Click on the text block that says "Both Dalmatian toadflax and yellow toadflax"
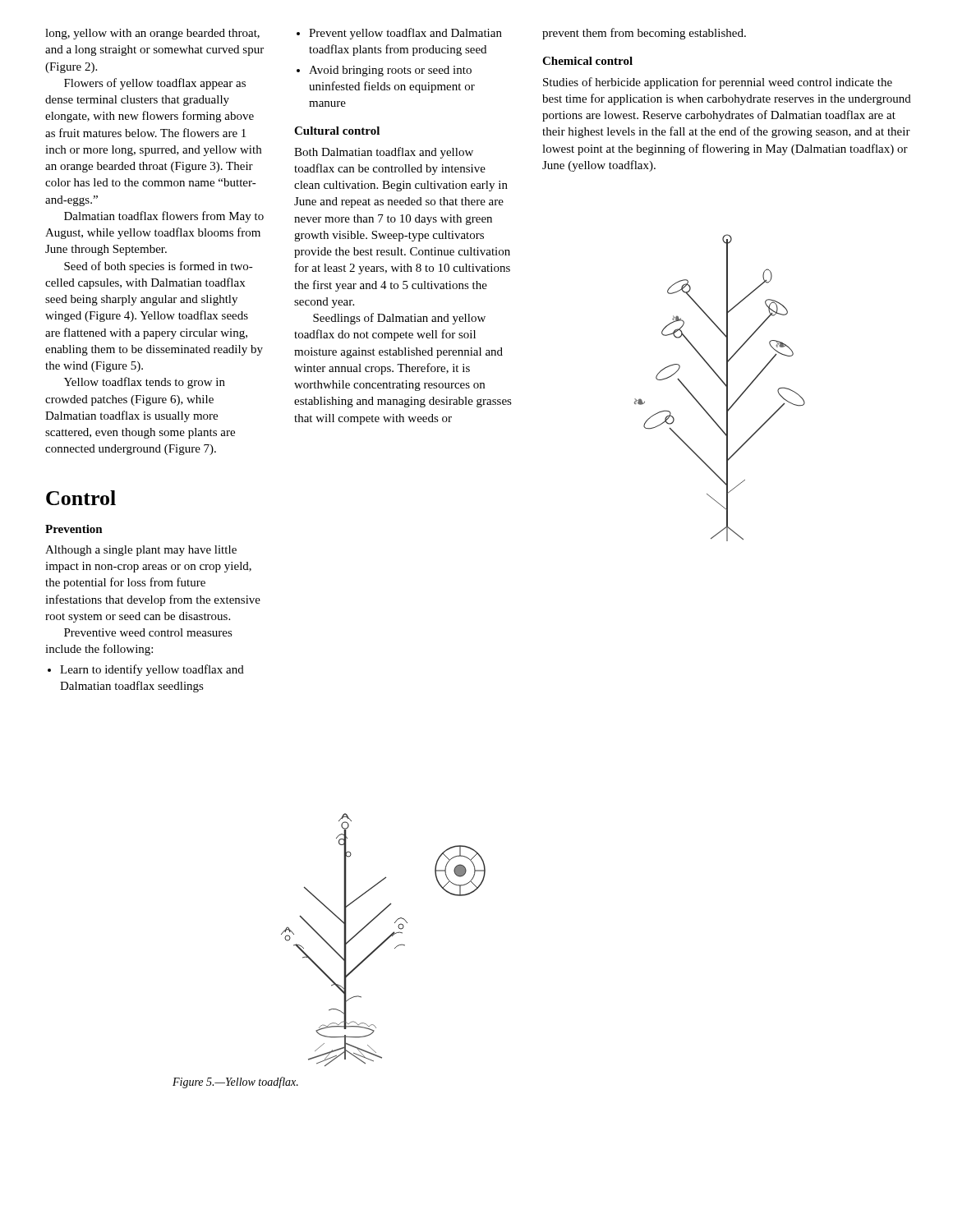The image size is (953, 1232). click(x=404, y=285)
